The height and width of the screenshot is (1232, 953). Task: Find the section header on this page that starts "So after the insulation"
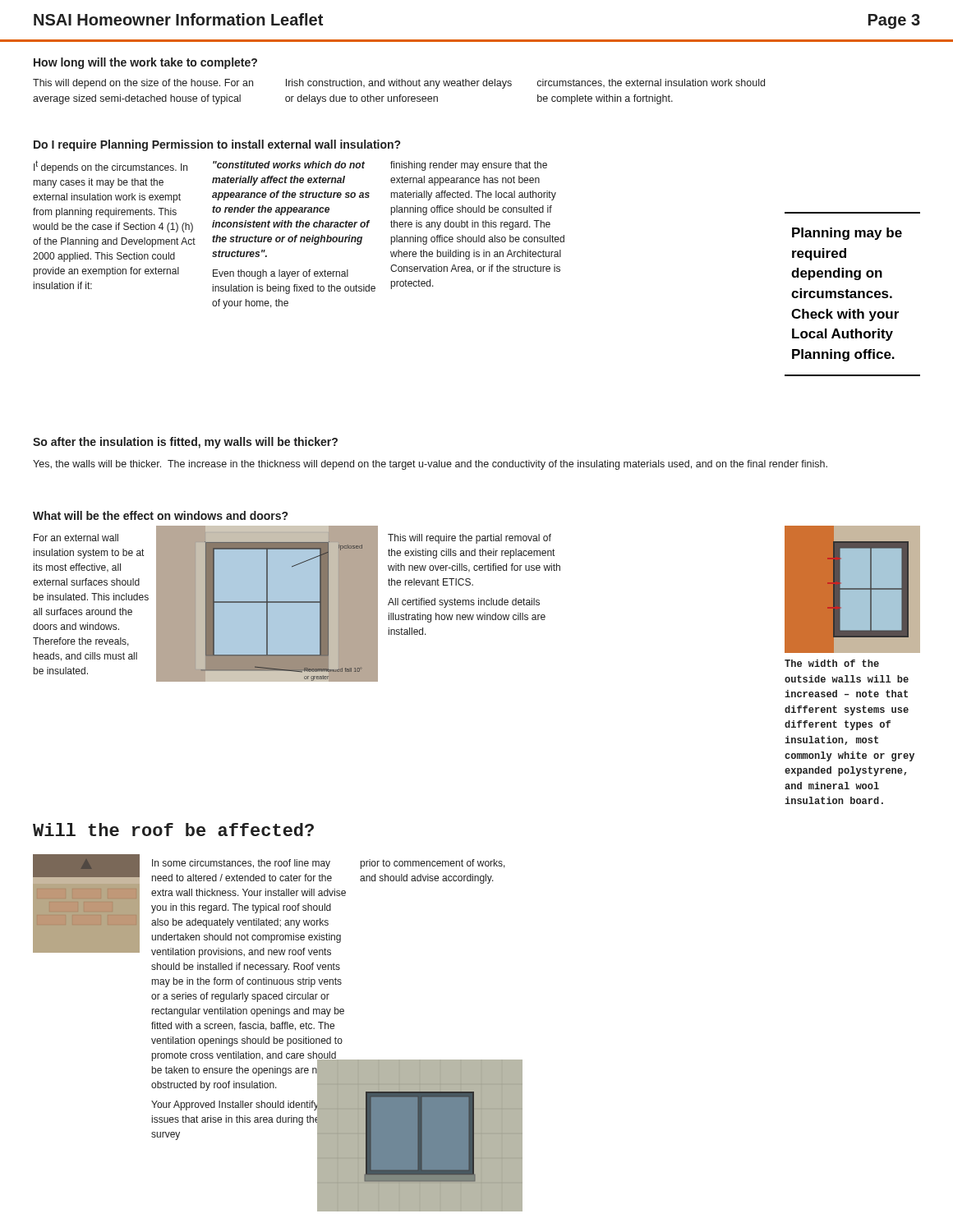click(x=185, y=443)
